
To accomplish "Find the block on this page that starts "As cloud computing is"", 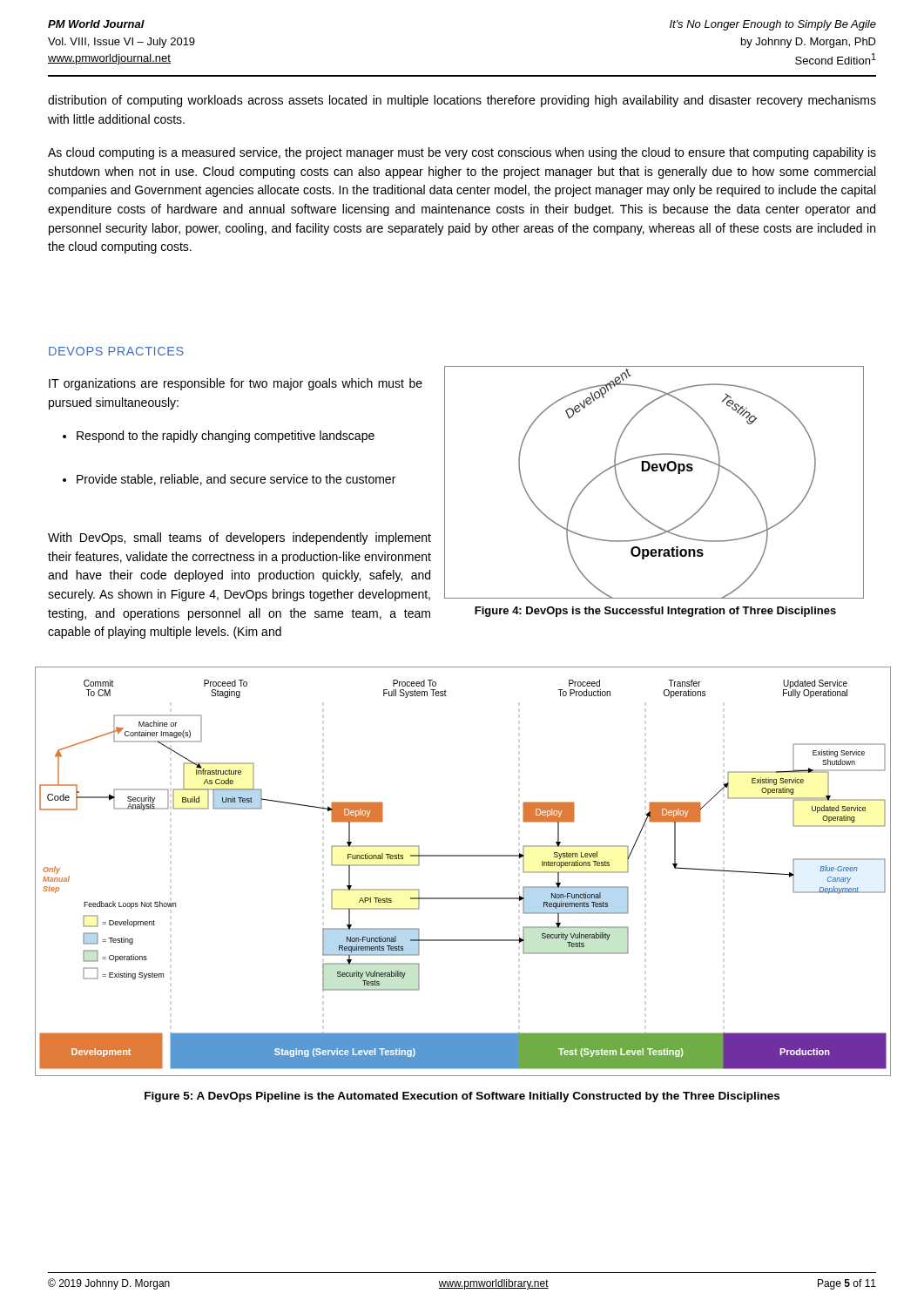I will (462, 200).
